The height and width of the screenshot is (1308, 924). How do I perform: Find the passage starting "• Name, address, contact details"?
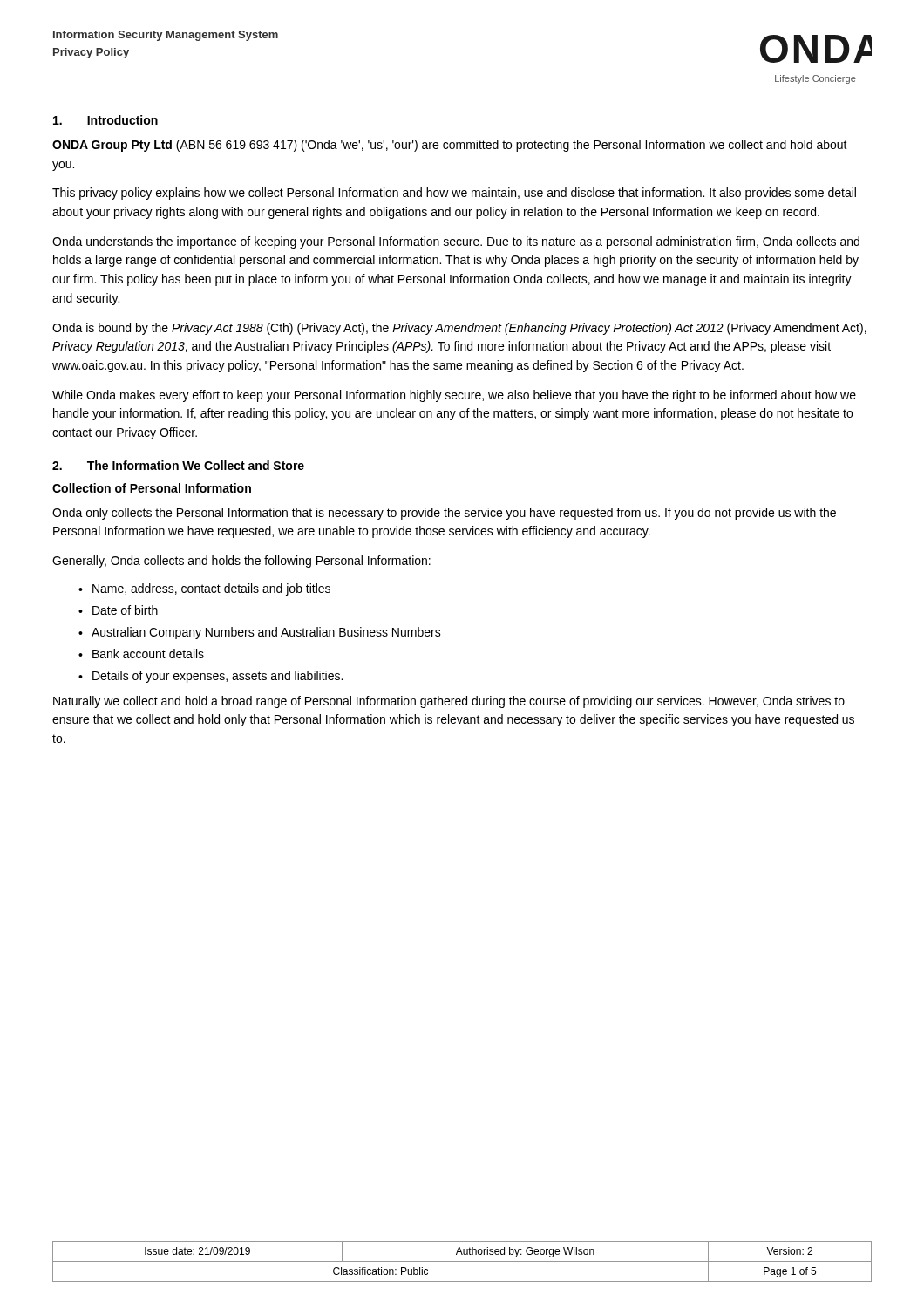pos(205,589)
